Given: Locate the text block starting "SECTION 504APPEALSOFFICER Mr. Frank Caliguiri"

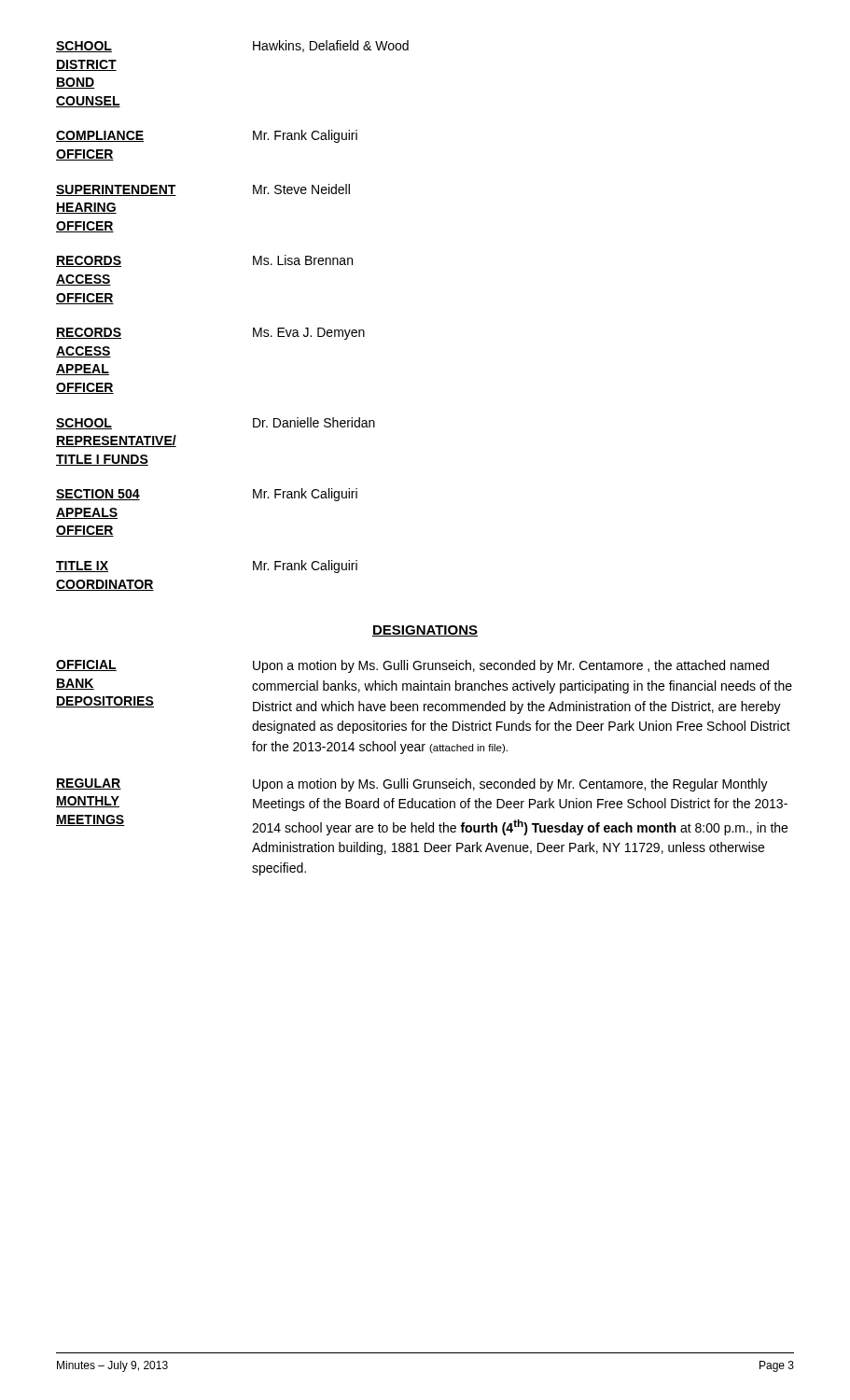Looking at the screenshot, I should (x=97, y=494).
